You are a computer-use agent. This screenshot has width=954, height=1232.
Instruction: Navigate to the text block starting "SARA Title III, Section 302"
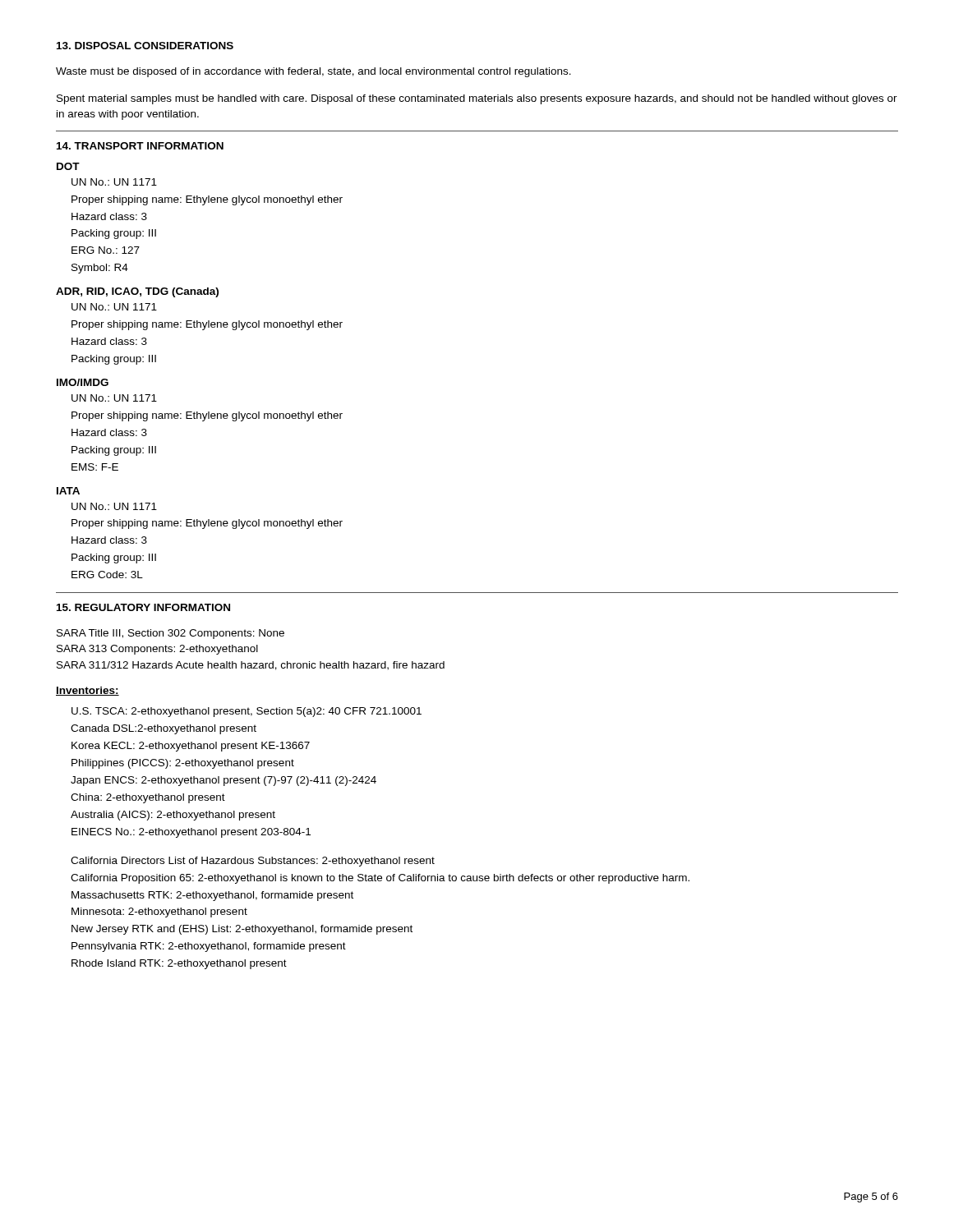[x=171, y=634]
